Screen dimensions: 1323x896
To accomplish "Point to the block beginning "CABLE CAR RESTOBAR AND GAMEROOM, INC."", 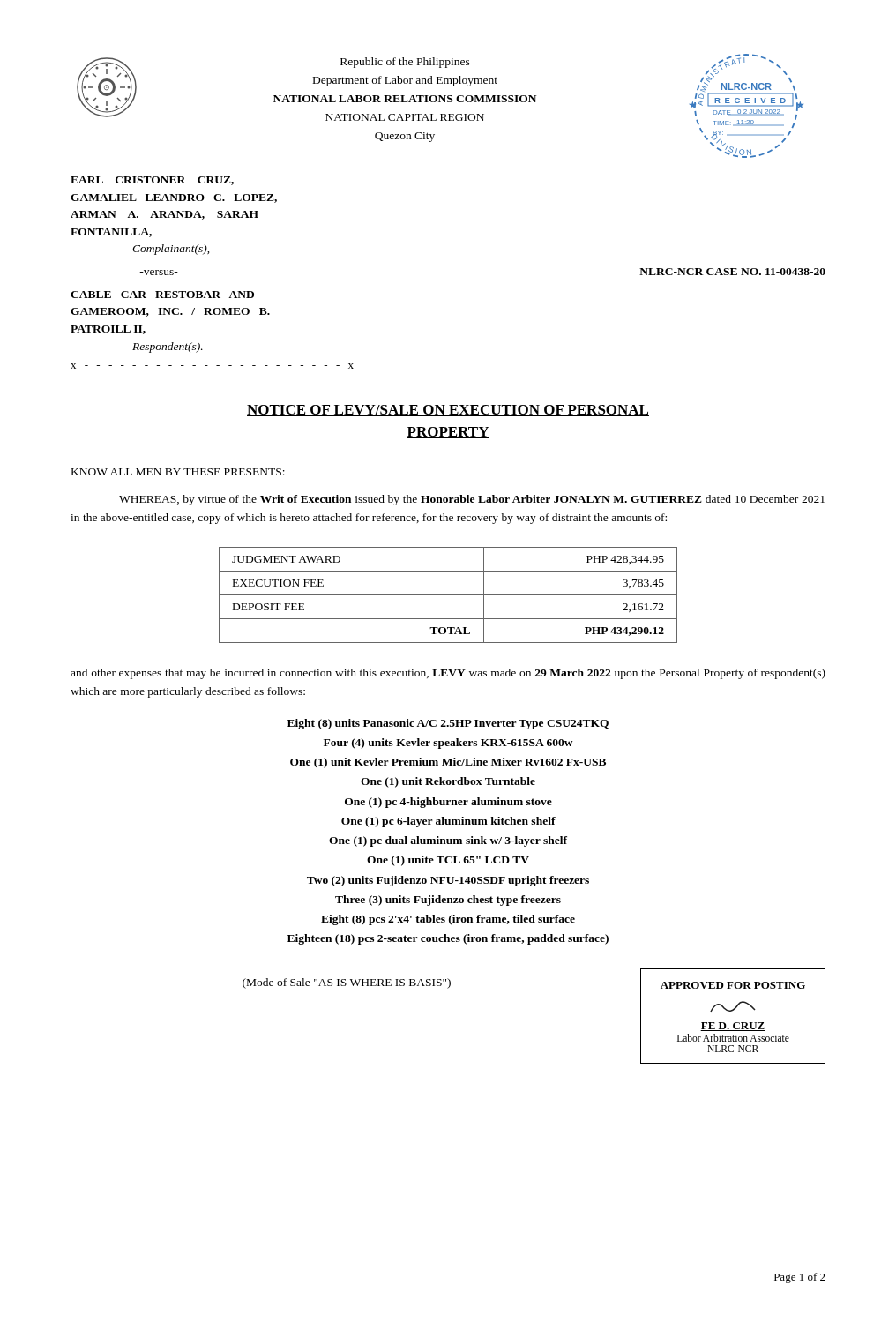I will coord(162,295).
